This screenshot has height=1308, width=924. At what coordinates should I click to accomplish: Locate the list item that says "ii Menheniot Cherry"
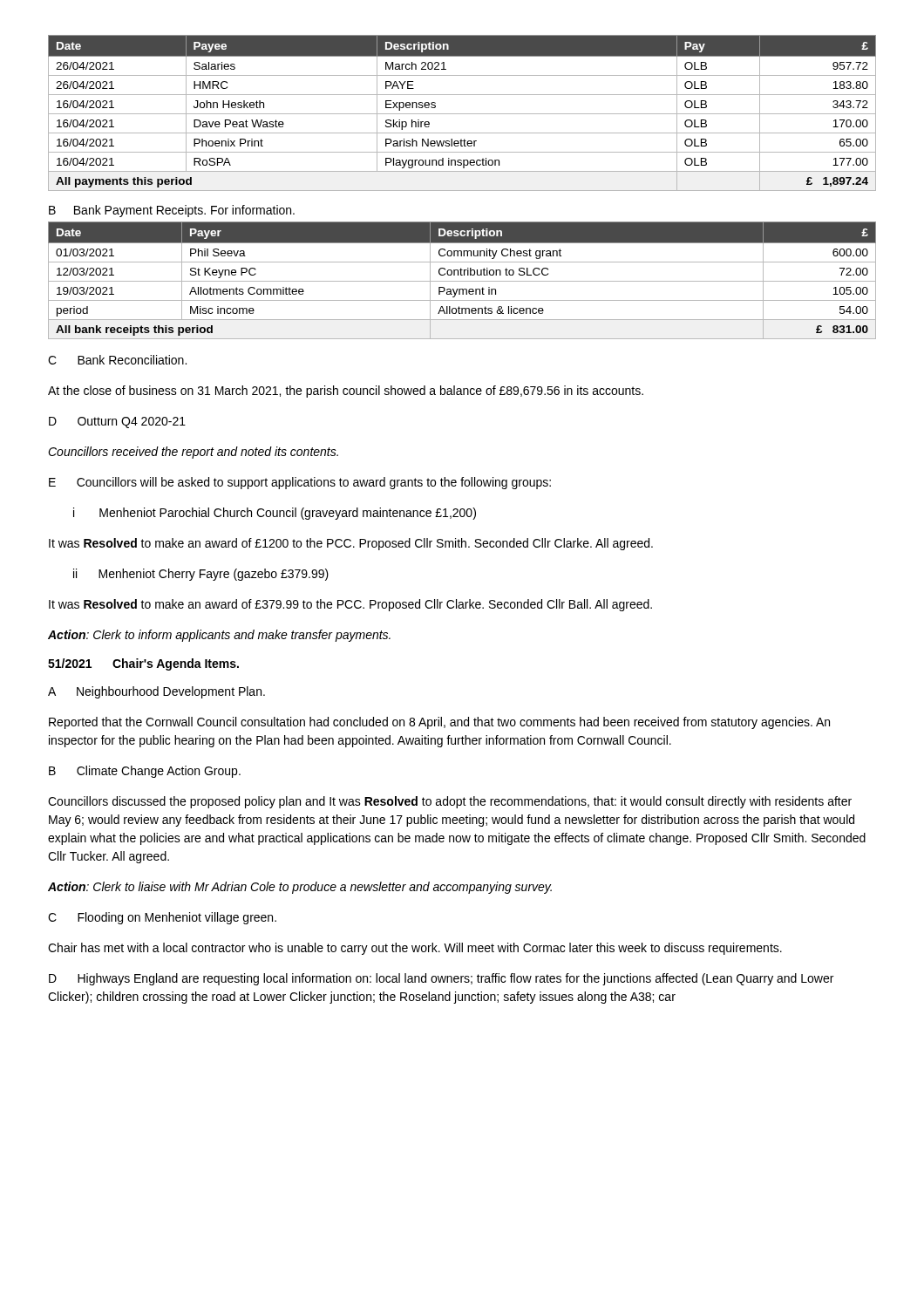[201, 574]
